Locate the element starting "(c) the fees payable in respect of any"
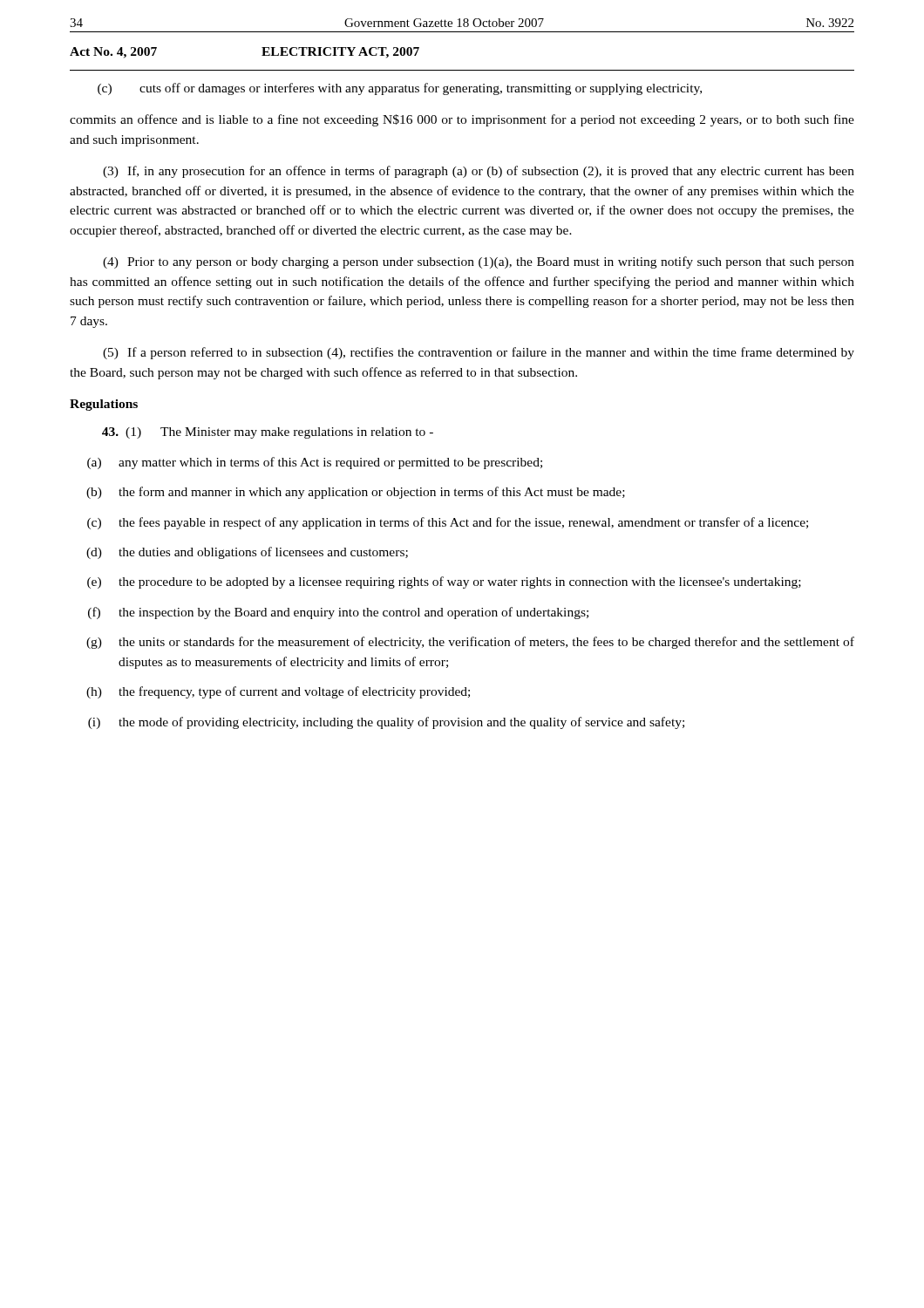 (x=462, y=522)
